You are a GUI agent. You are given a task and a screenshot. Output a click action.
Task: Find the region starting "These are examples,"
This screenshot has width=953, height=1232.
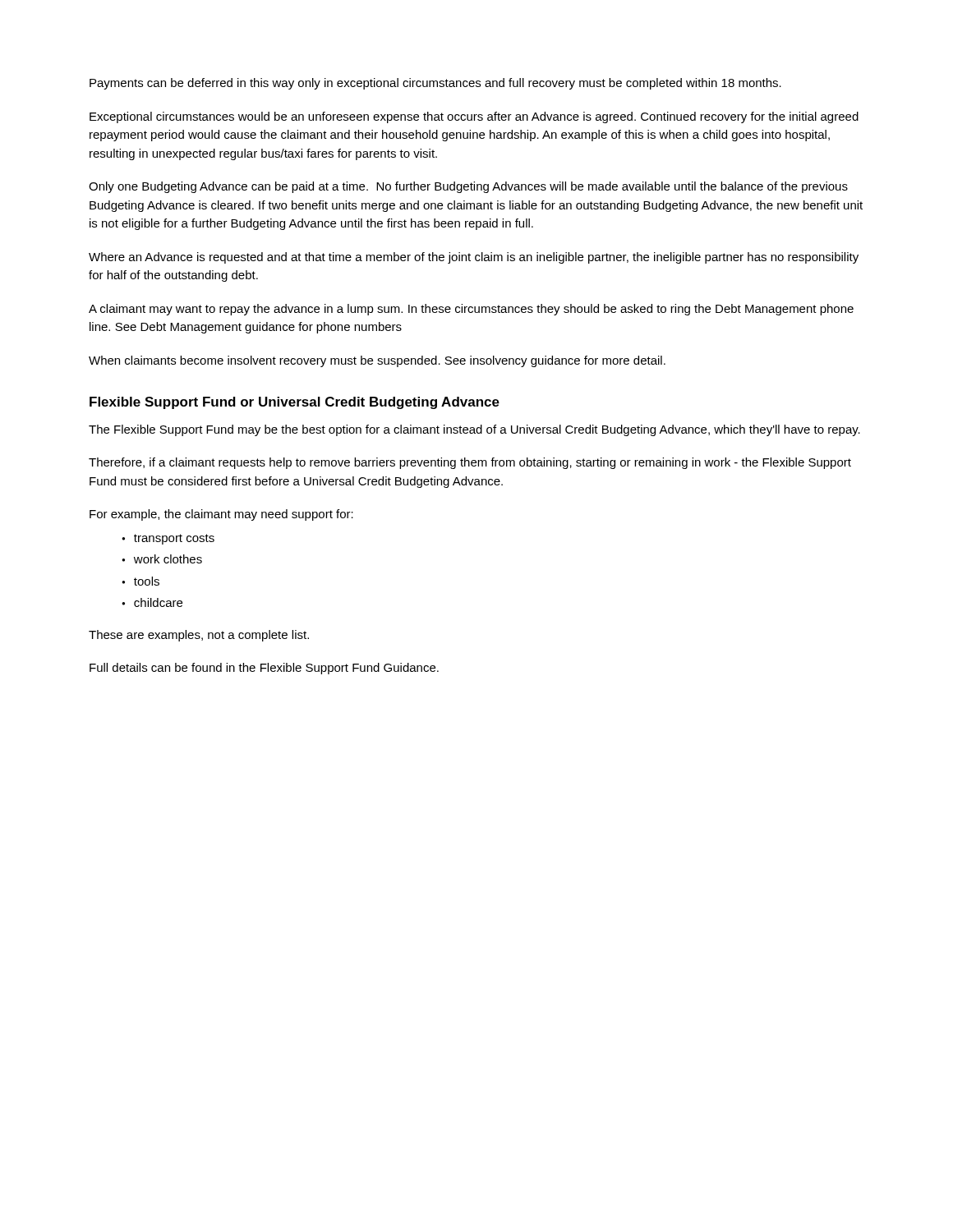(199, 634)
